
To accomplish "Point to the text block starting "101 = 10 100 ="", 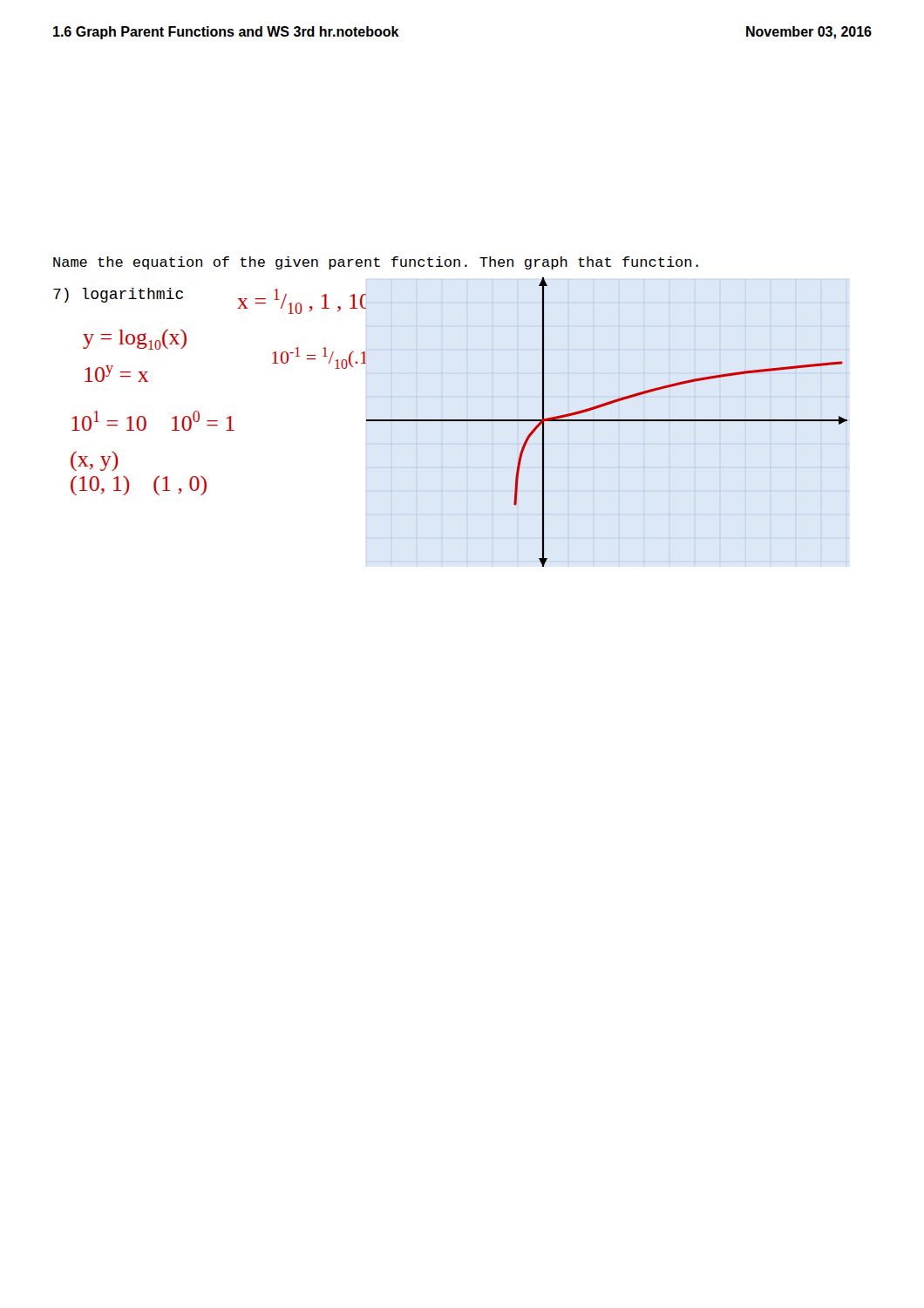I will 153,422.
